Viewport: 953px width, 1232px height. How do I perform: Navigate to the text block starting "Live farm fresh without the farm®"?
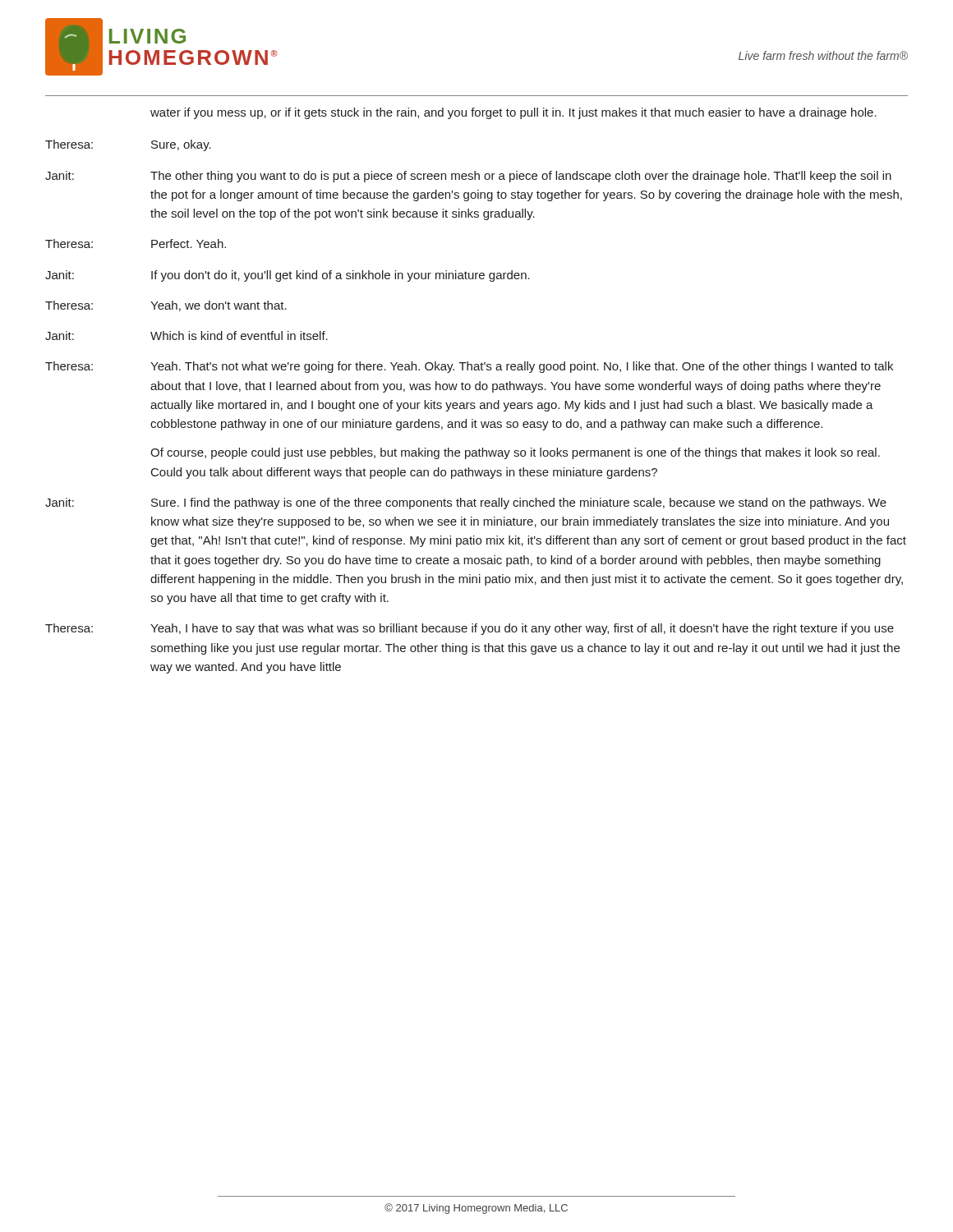(823, 56)
